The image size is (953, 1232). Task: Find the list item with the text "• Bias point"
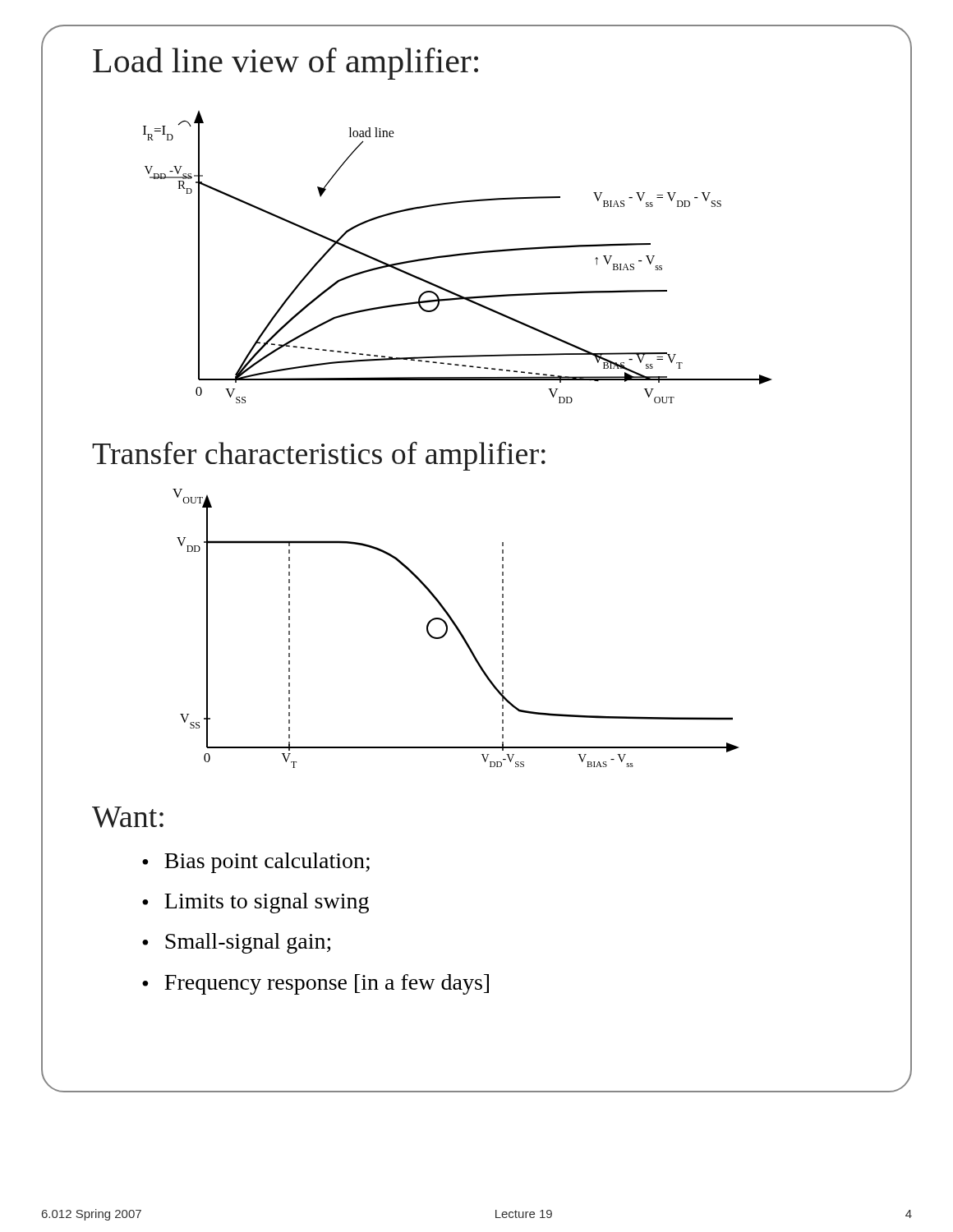click(256, 861)
